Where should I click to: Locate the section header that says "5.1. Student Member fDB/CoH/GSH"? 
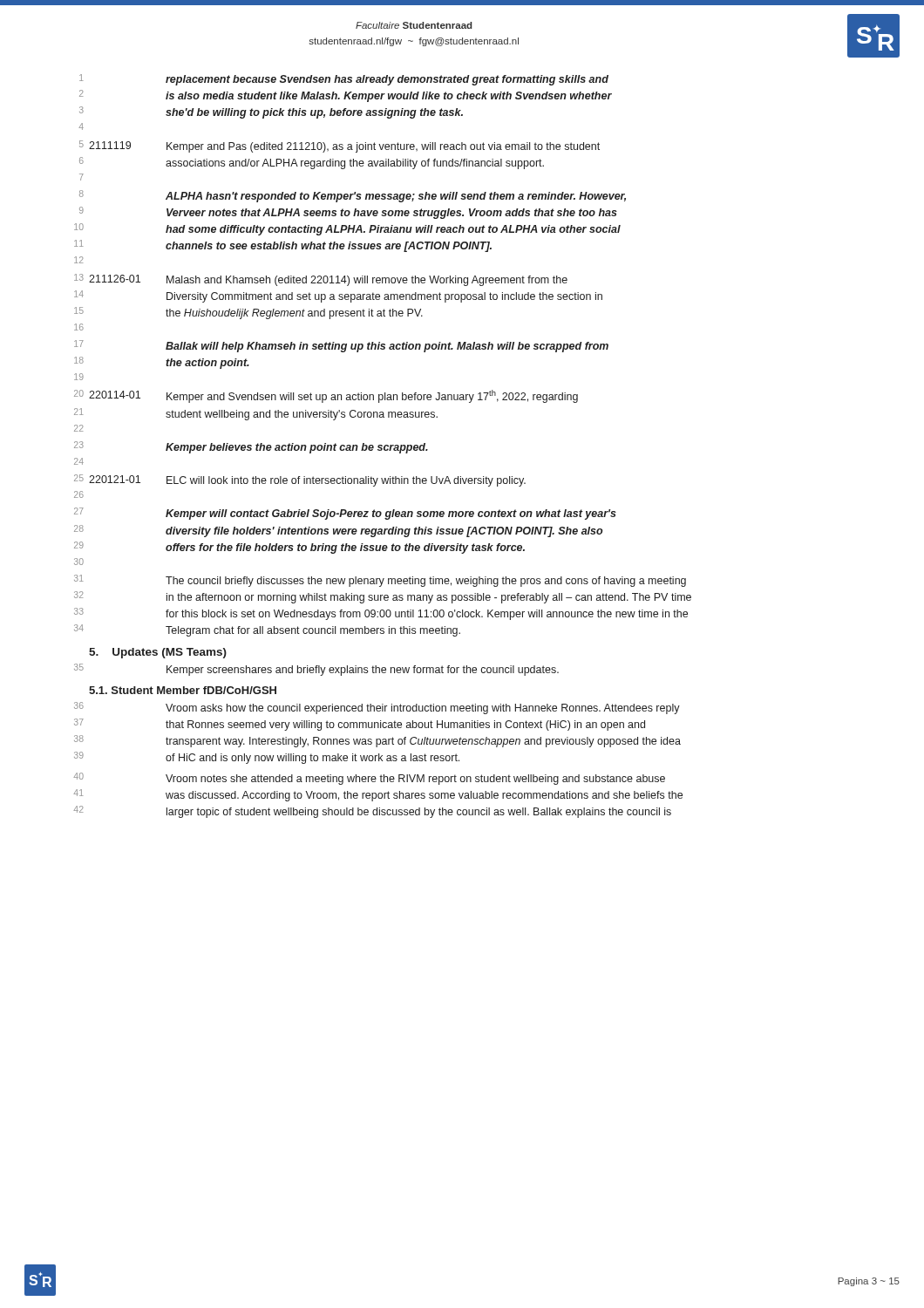[x=183, y=690]
